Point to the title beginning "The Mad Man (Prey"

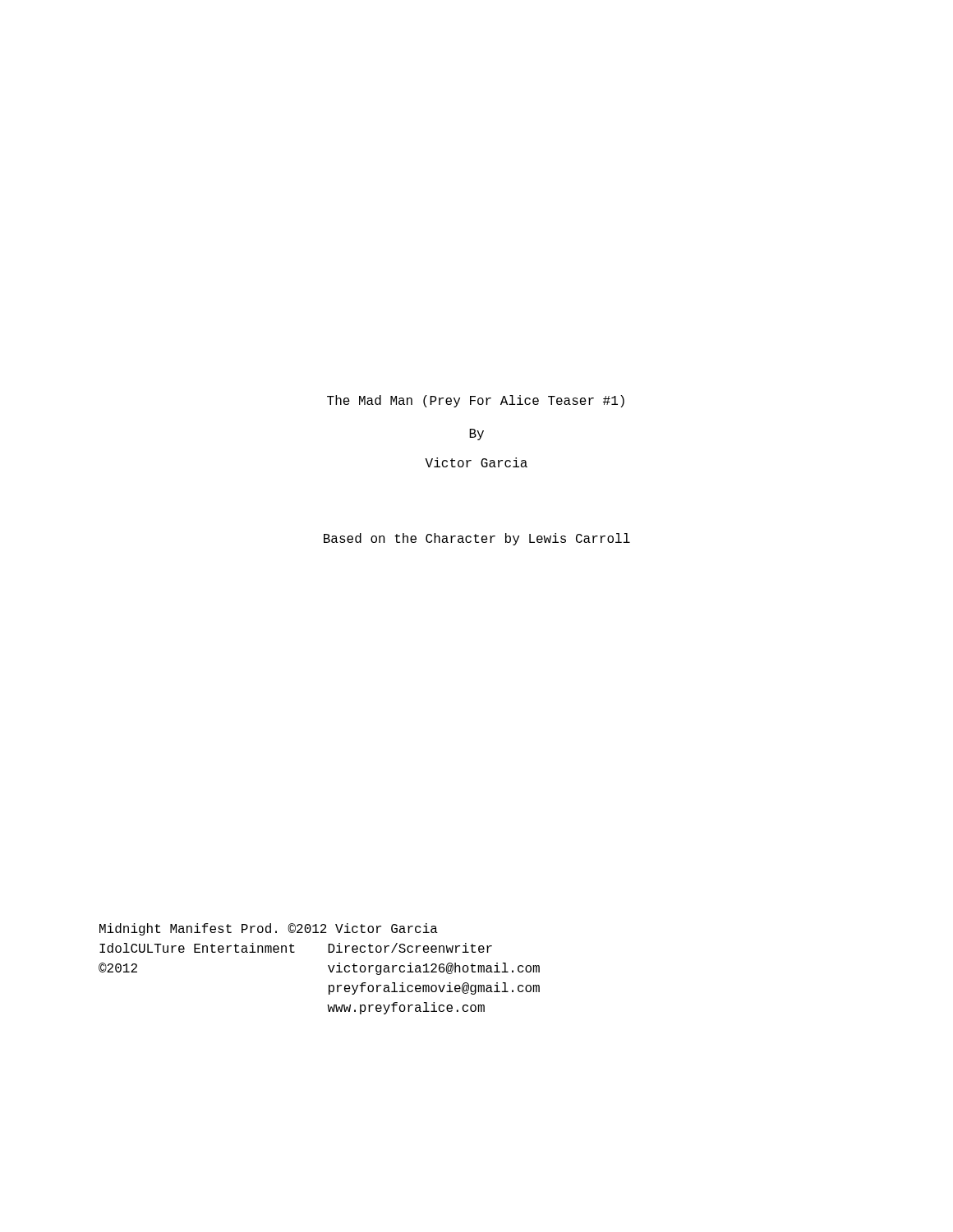[476, 402]
